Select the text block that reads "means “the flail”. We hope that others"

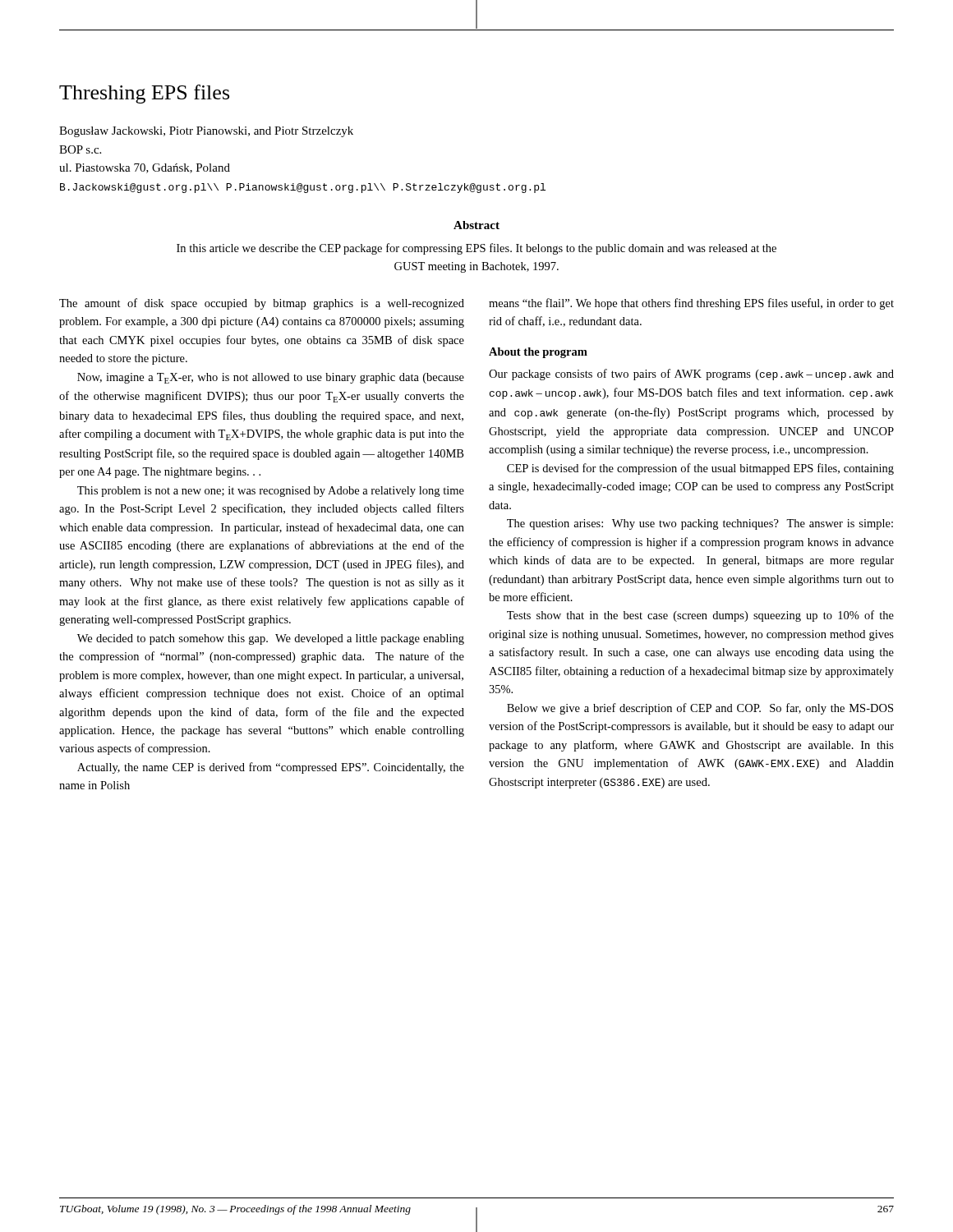pyautogui.click(x=691, y=543)
